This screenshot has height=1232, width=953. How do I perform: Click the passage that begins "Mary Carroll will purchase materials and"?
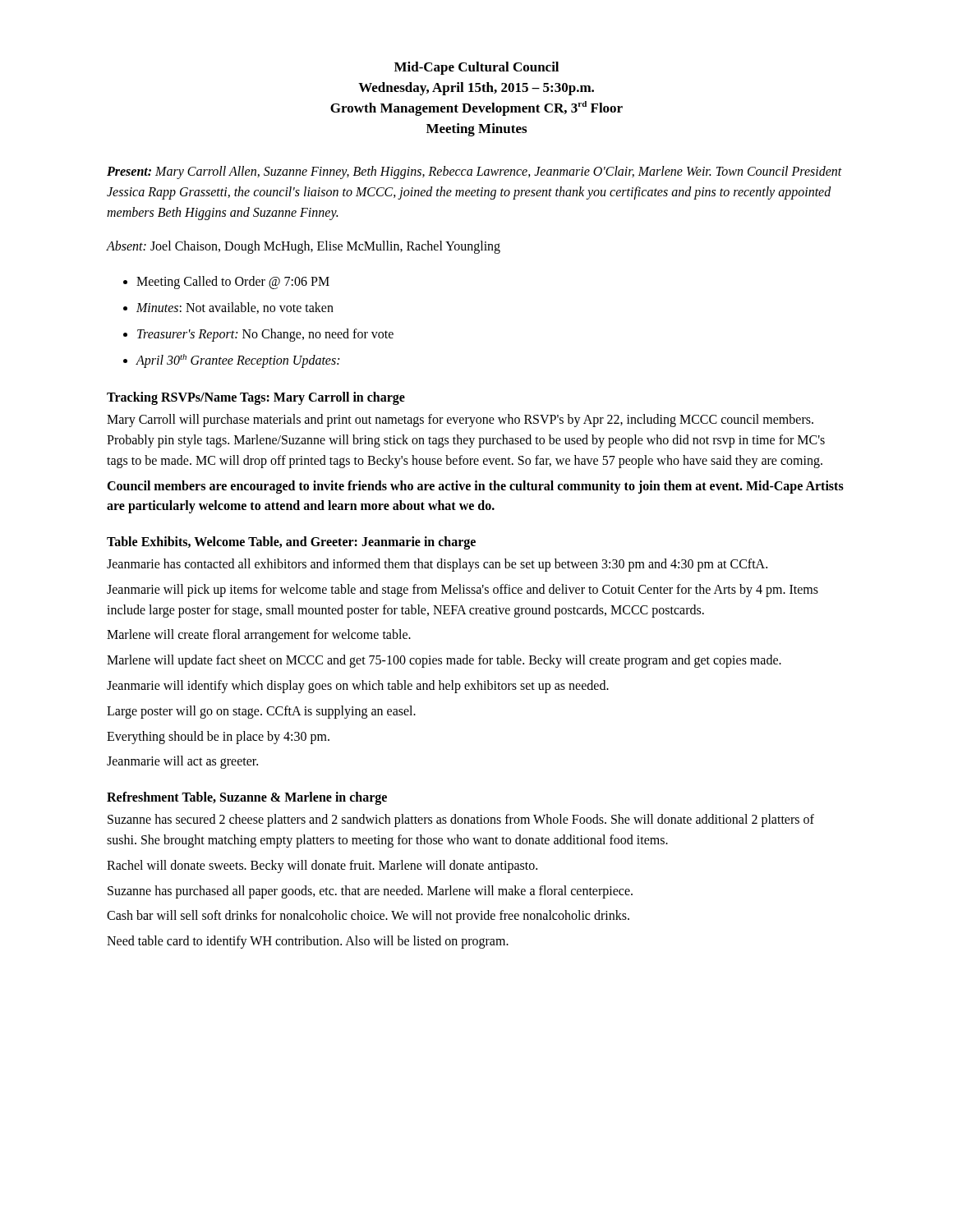[476, 463]
